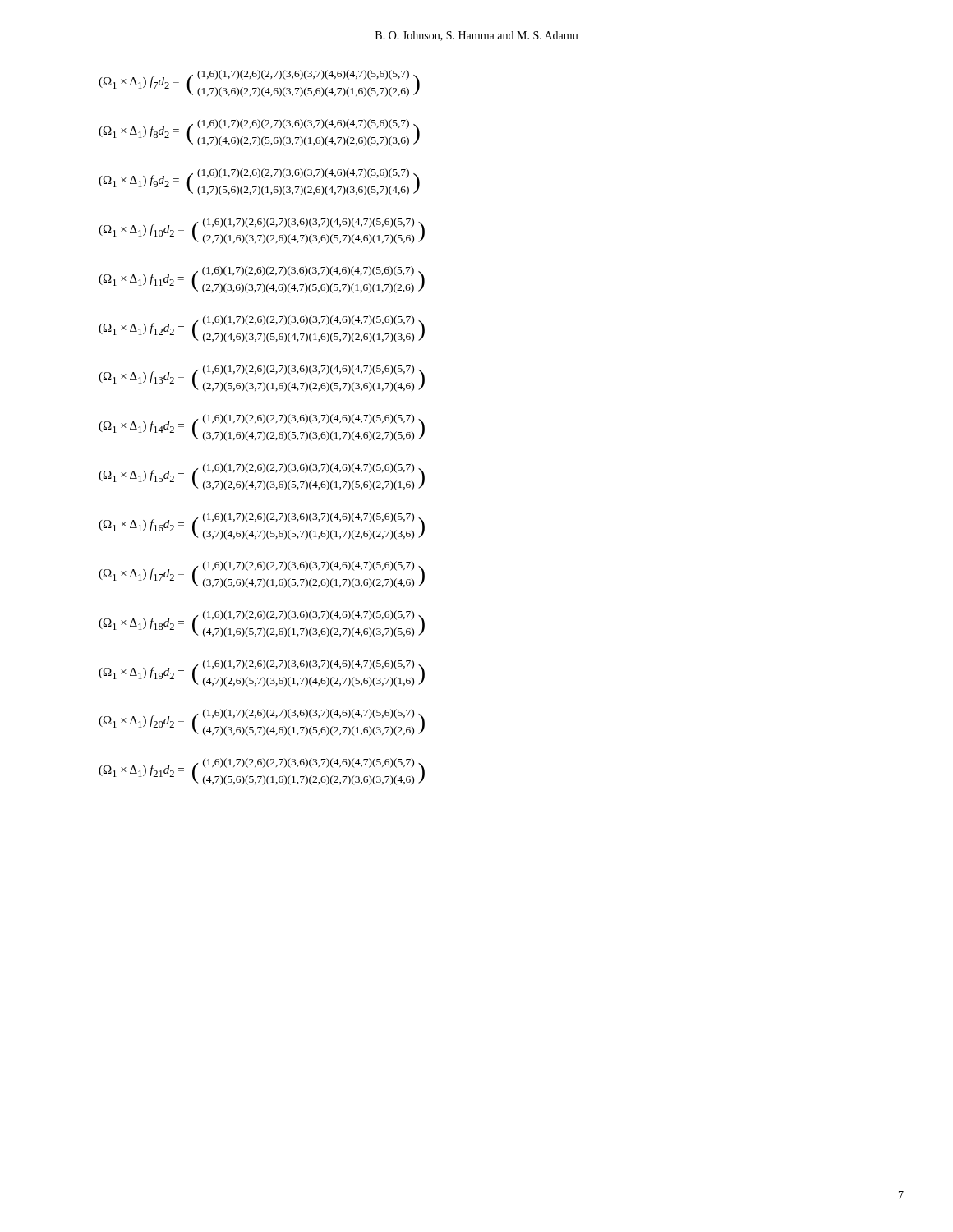This screenshot has height=1232, width=953.
Task: Locate the formula that opens with "(Ω1 × Δ1) f19d2 = ( (1,6)(1,7)(2,6)(2,7)(3,6)(3,7)(4,6)(4,7)(5,6)(5,7)"
Action: click(x=263, y=673)
